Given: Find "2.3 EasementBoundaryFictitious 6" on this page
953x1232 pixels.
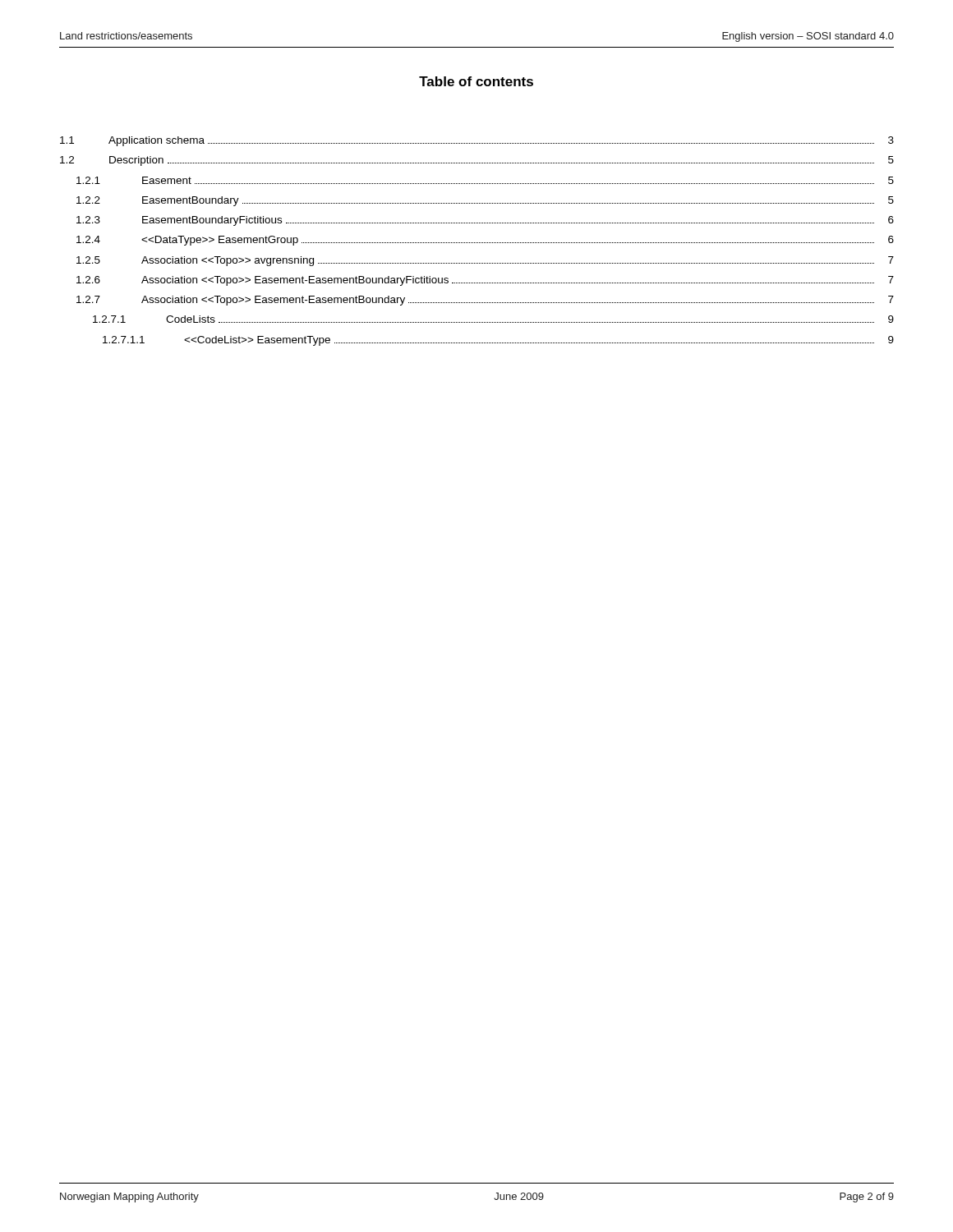Looking at the screenshot, I should [x=476, y=220].
